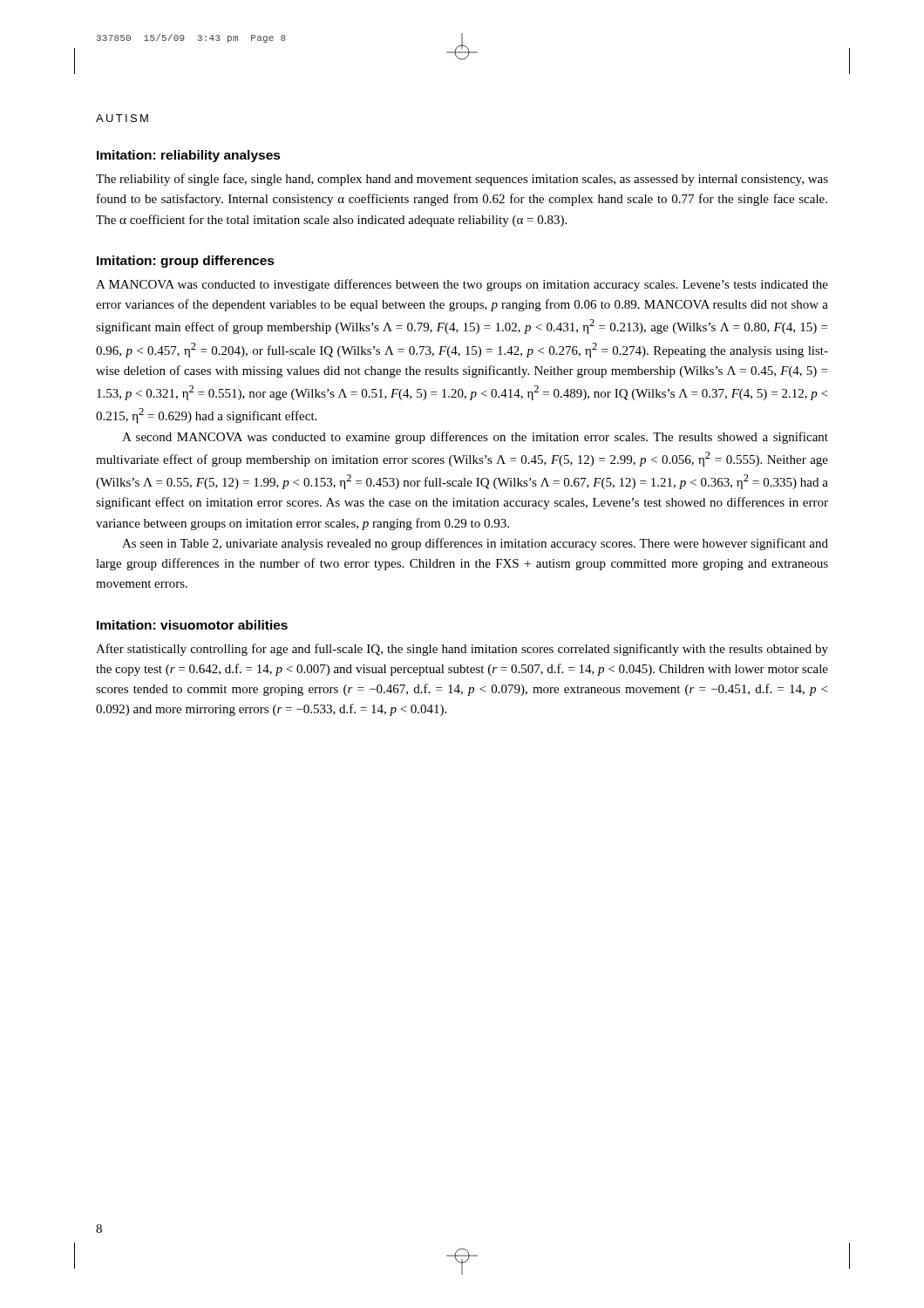Locate the block of text that opens with "After statistically controlling"
Screen dimensions: 1308x924
click(462, 679)
